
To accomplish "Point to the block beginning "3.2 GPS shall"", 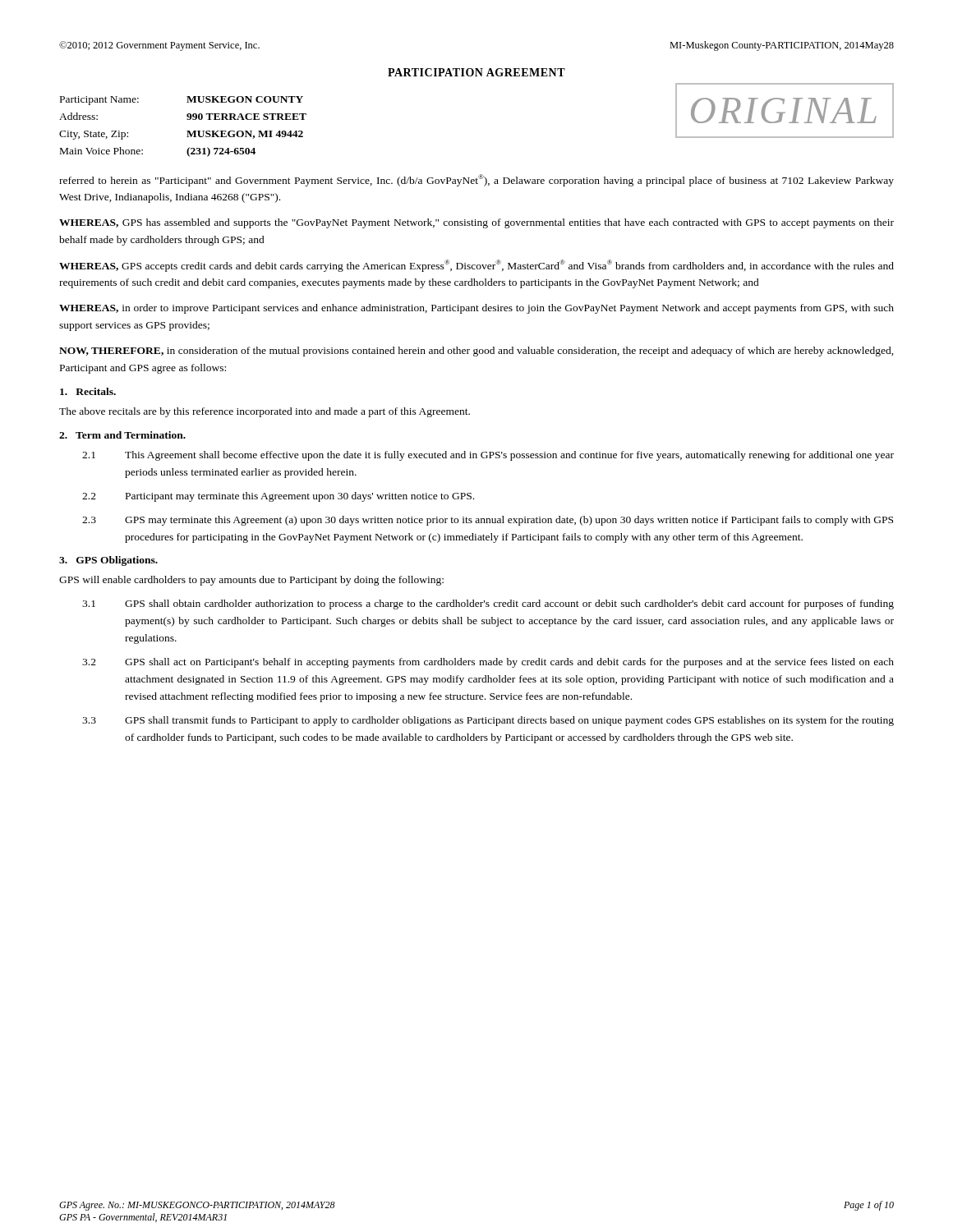I will 476,680.
